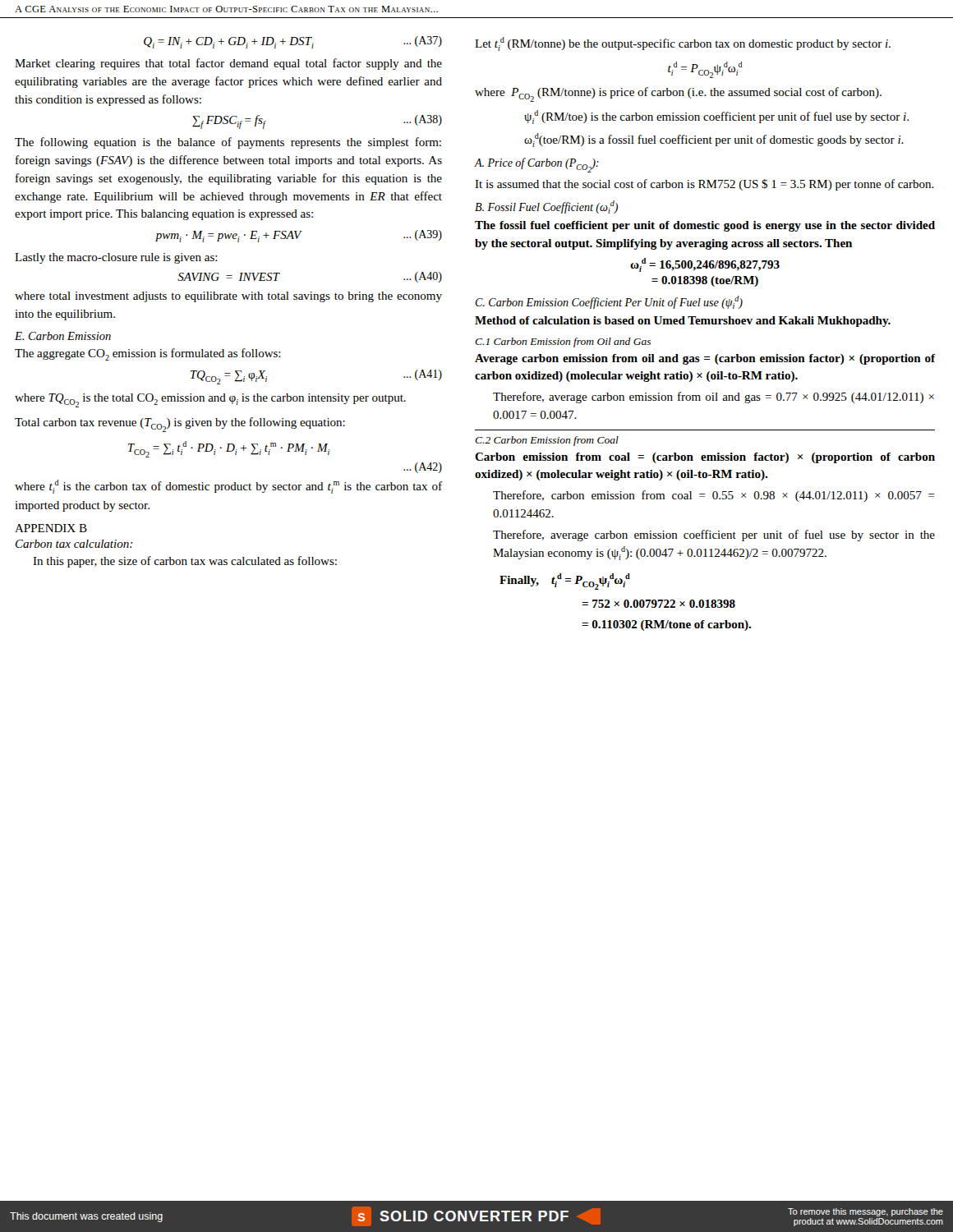Locate the text block starting "B. Fossil Fuel Coefficient (ωid)"
The height and width of the screenshot is (1232, 953).
click(546, 207)
